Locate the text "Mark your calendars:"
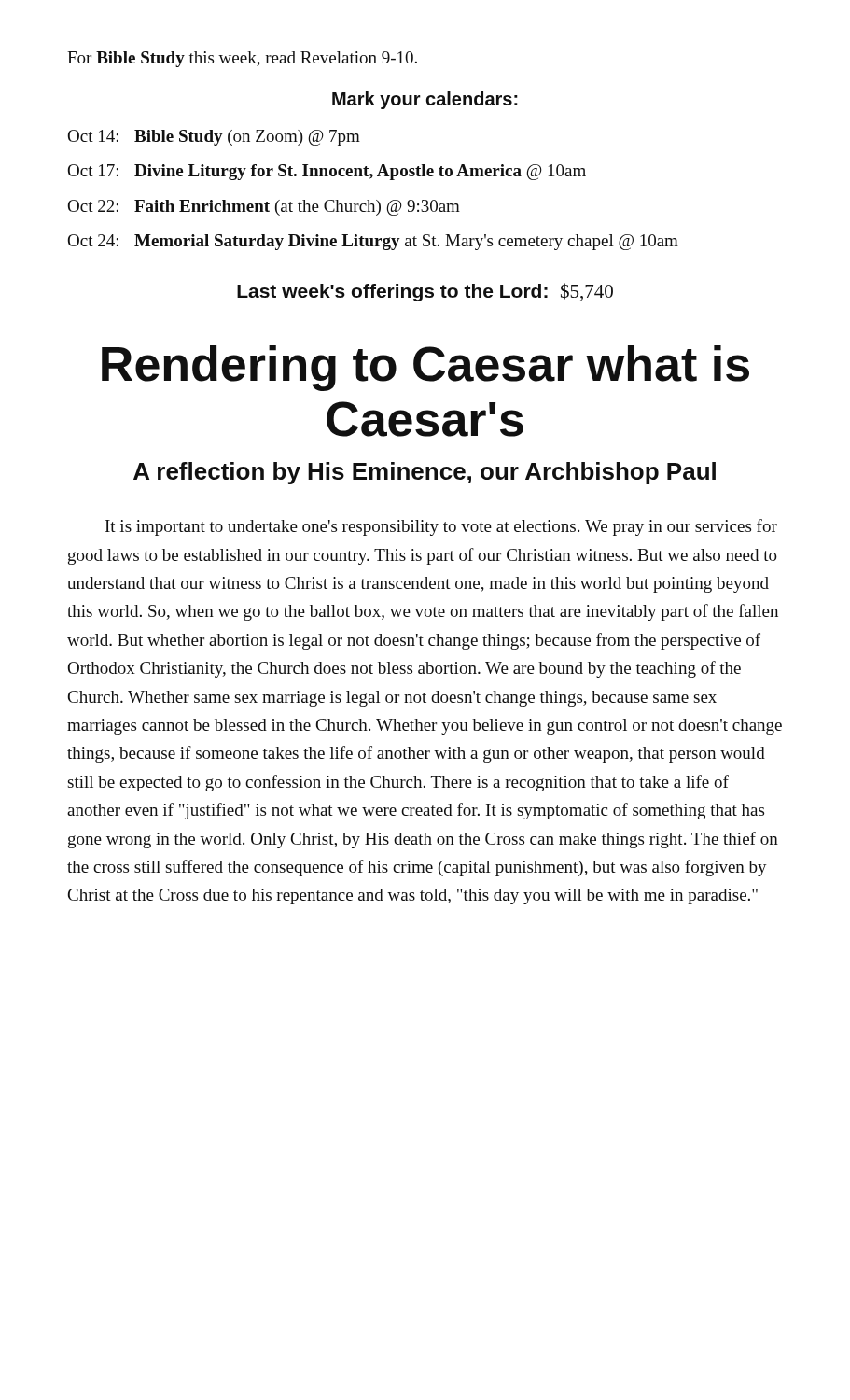This screenshot has height=1400, width=850. 425,98
